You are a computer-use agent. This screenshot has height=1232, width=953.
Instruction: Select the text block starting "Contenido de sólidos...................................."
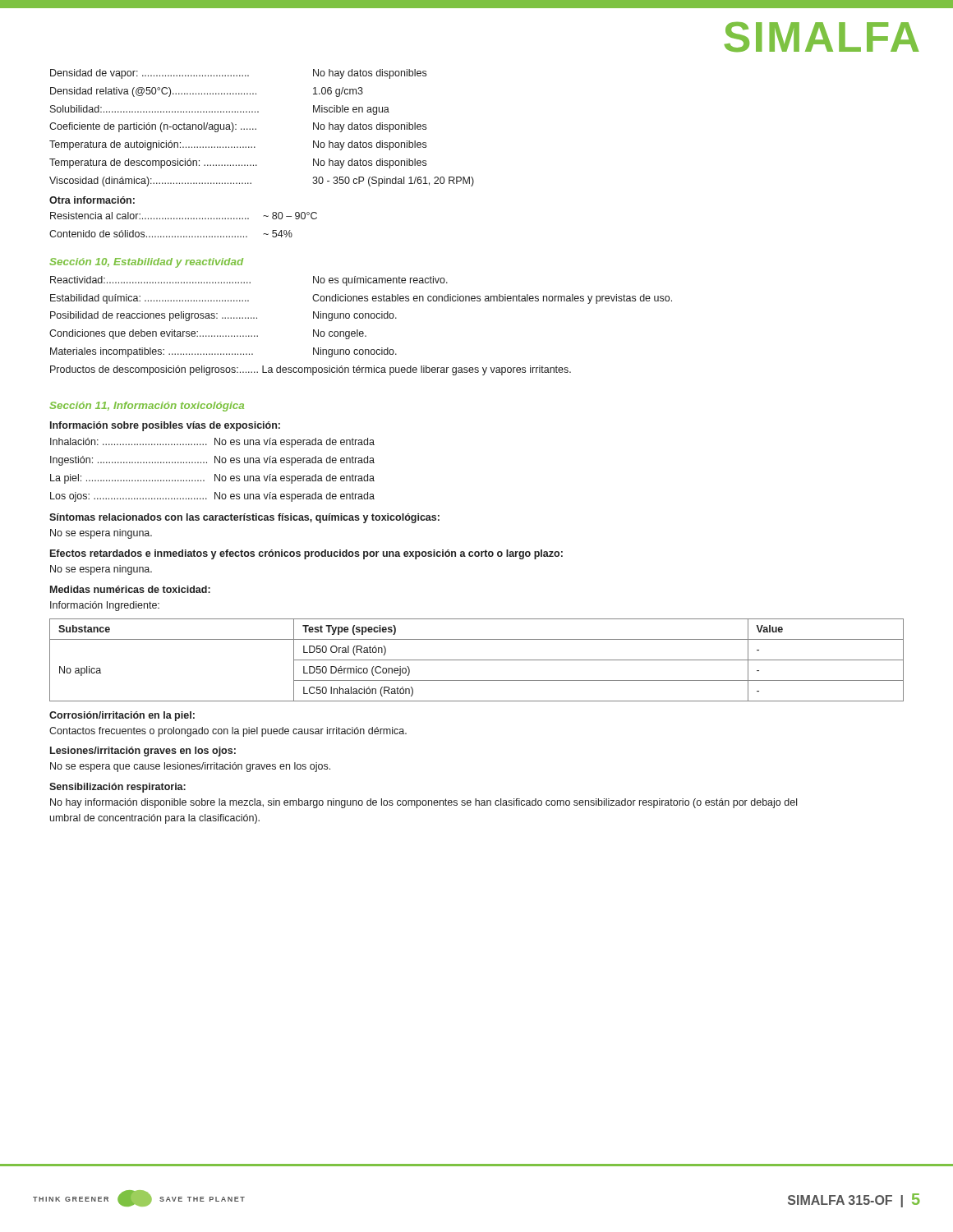171,234
